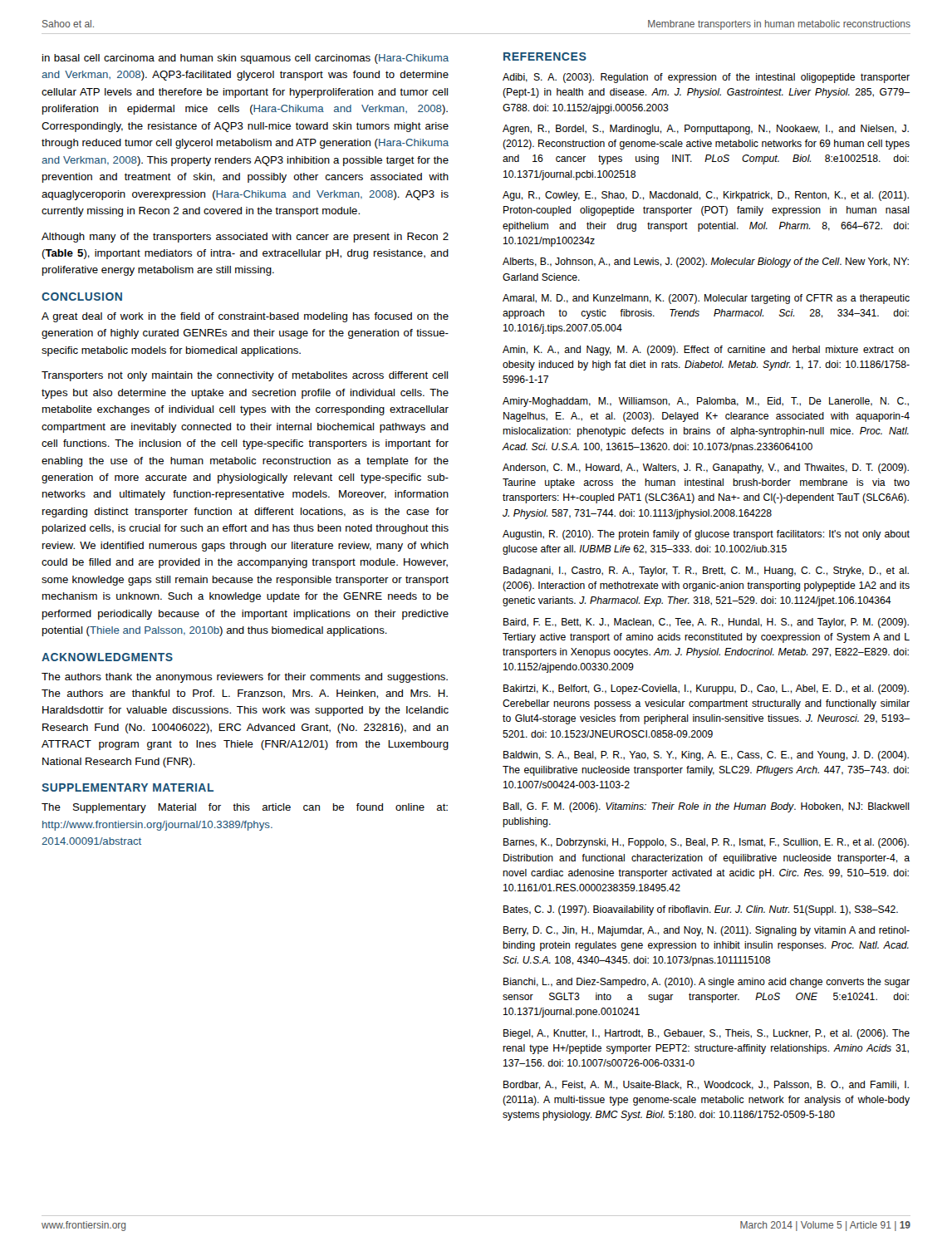952x1246 pixels.
Task: Point to the block beginning "Transporters not only maintain"
Action: [x=245, y=503]
